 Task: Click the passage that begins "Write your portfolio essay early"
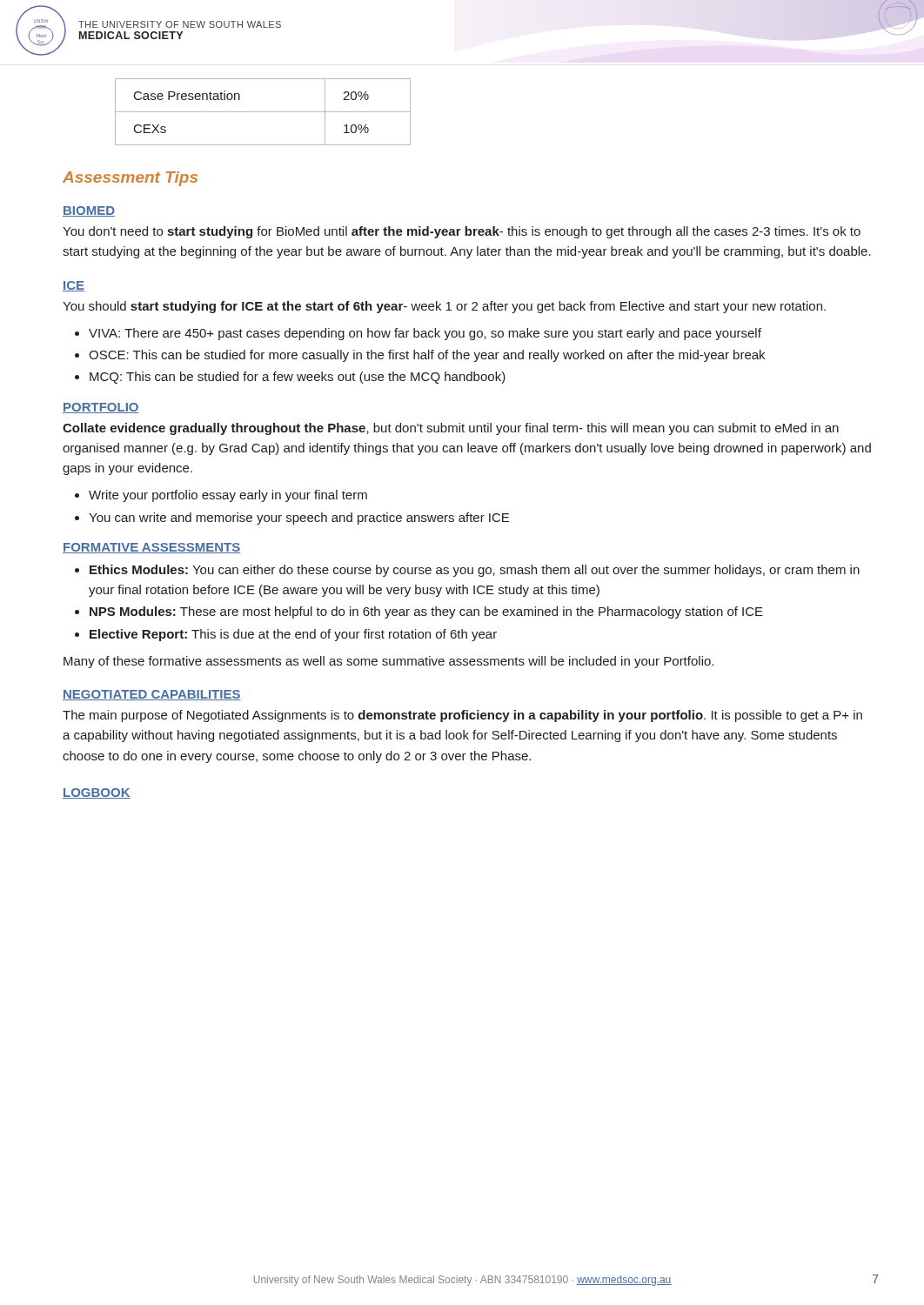228,495
